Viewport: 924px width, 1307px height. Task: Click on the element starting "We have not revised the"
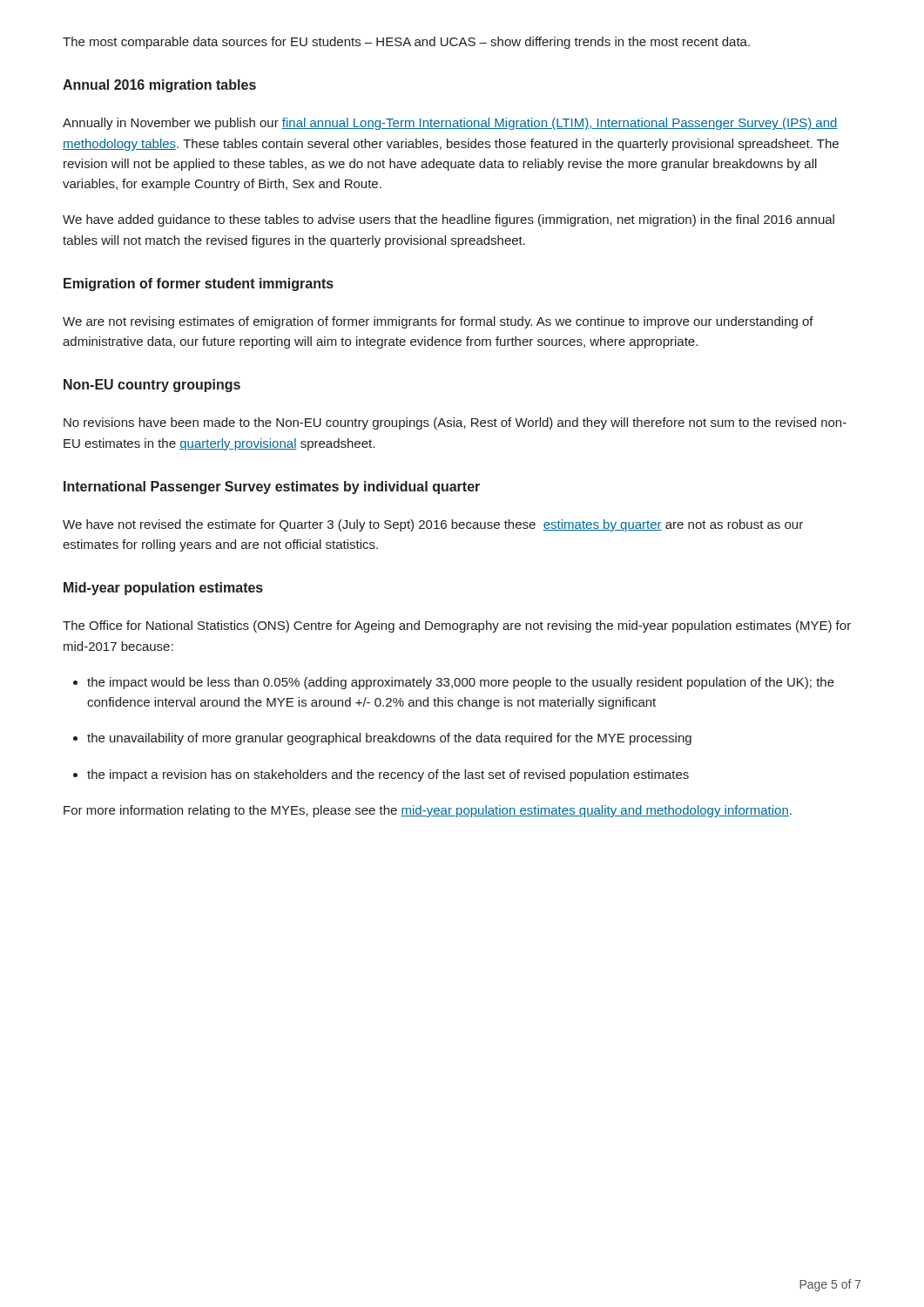[433, 534]
